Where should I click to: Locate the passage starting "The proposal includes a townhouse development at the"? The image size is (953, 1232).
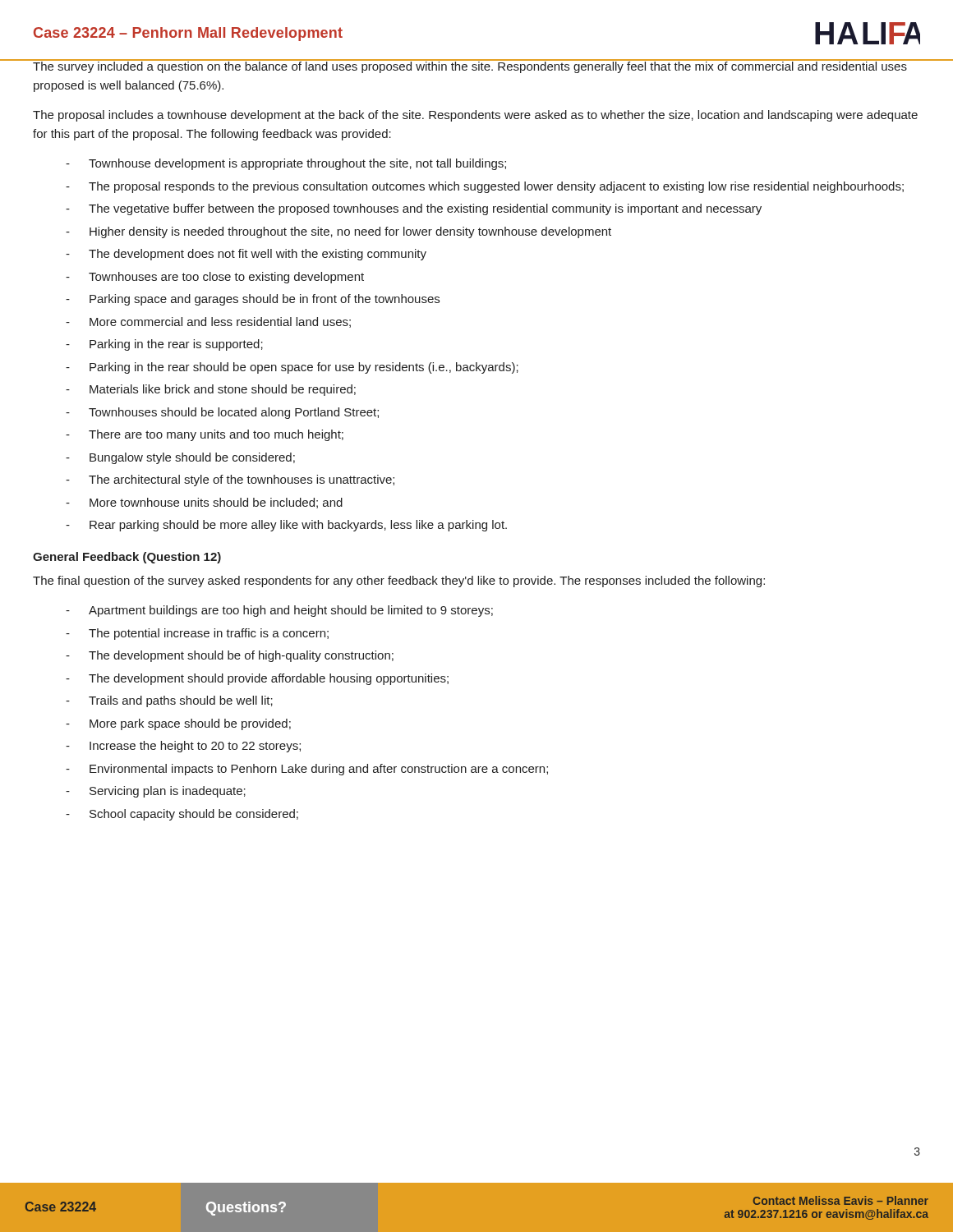(475, 124)
